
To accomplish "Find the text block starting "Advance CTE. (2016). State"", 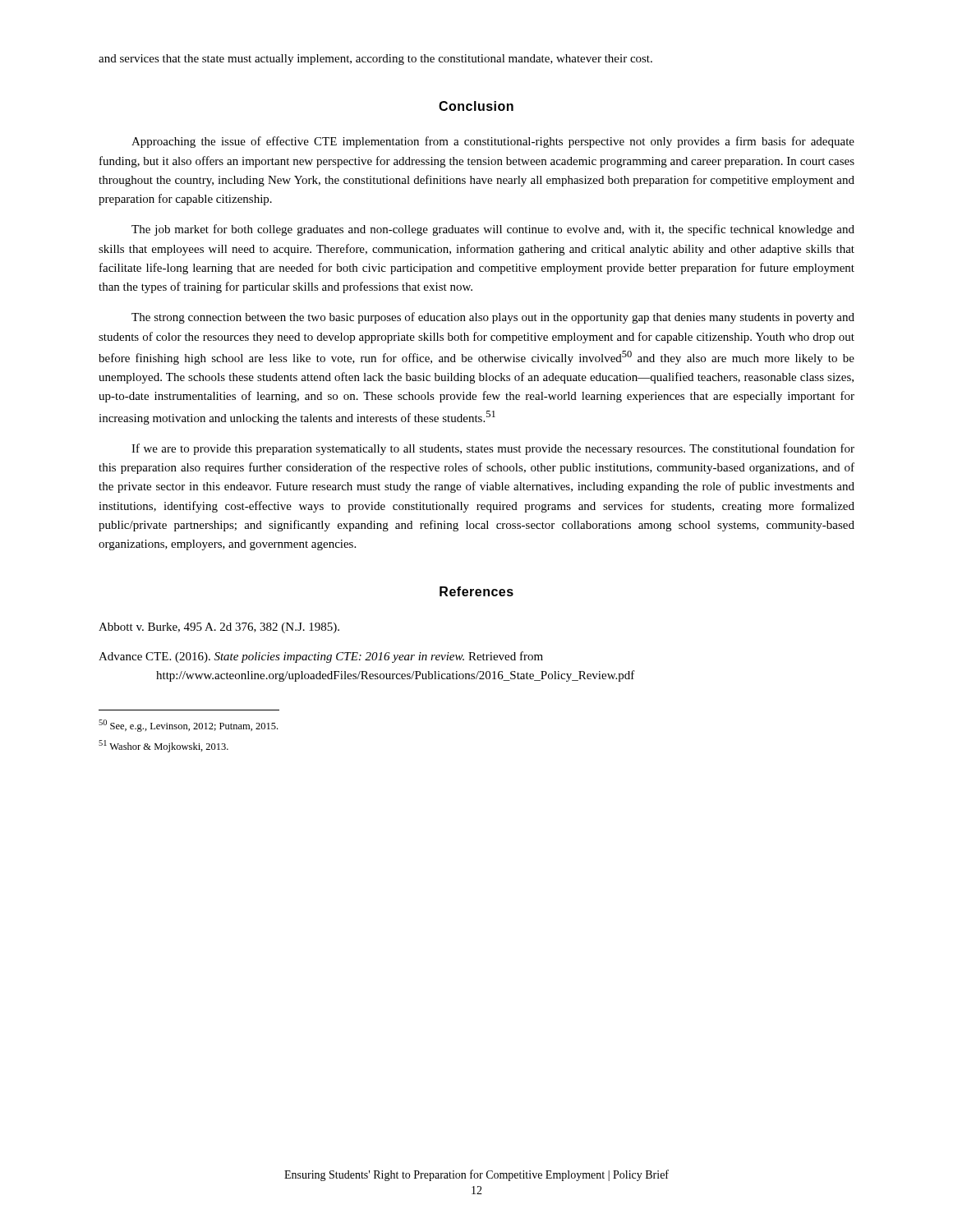I will click(x=367, y=665).
